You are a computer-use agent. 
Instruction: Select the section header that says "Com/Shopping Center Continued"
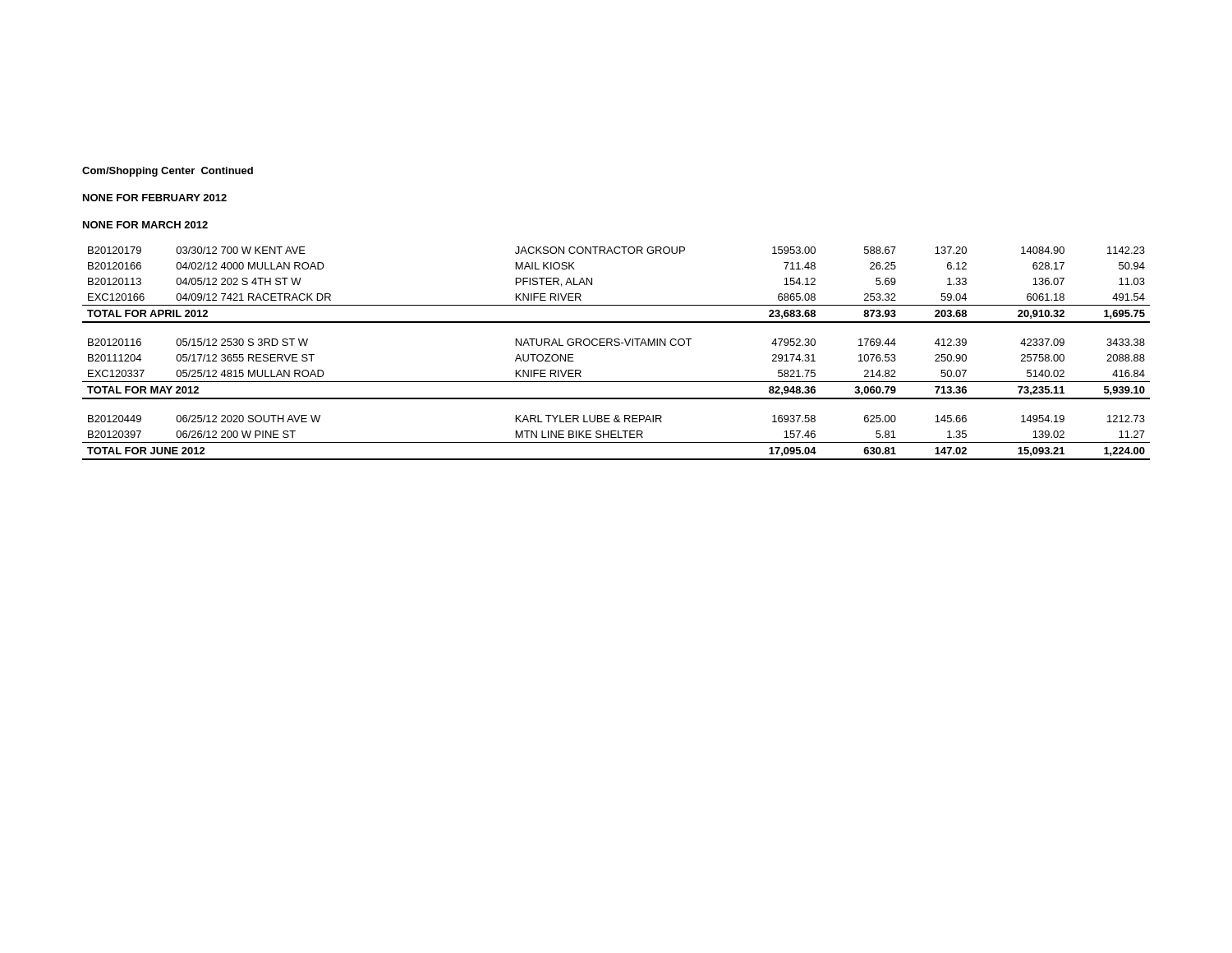(x=168, y=170)
